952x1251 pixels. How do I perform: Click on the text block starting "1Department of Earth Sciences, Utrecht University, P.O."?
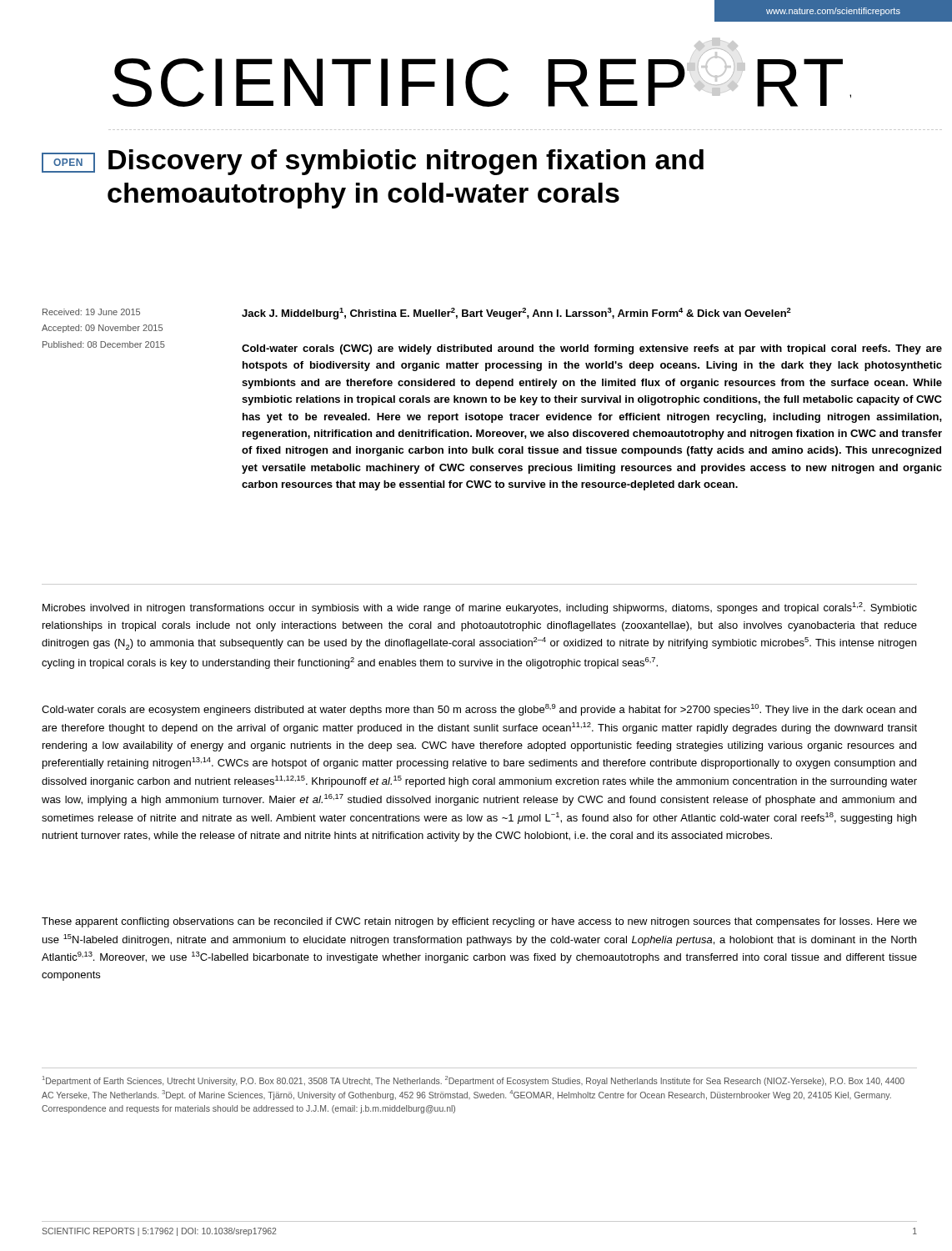[x=473, y=1094]
